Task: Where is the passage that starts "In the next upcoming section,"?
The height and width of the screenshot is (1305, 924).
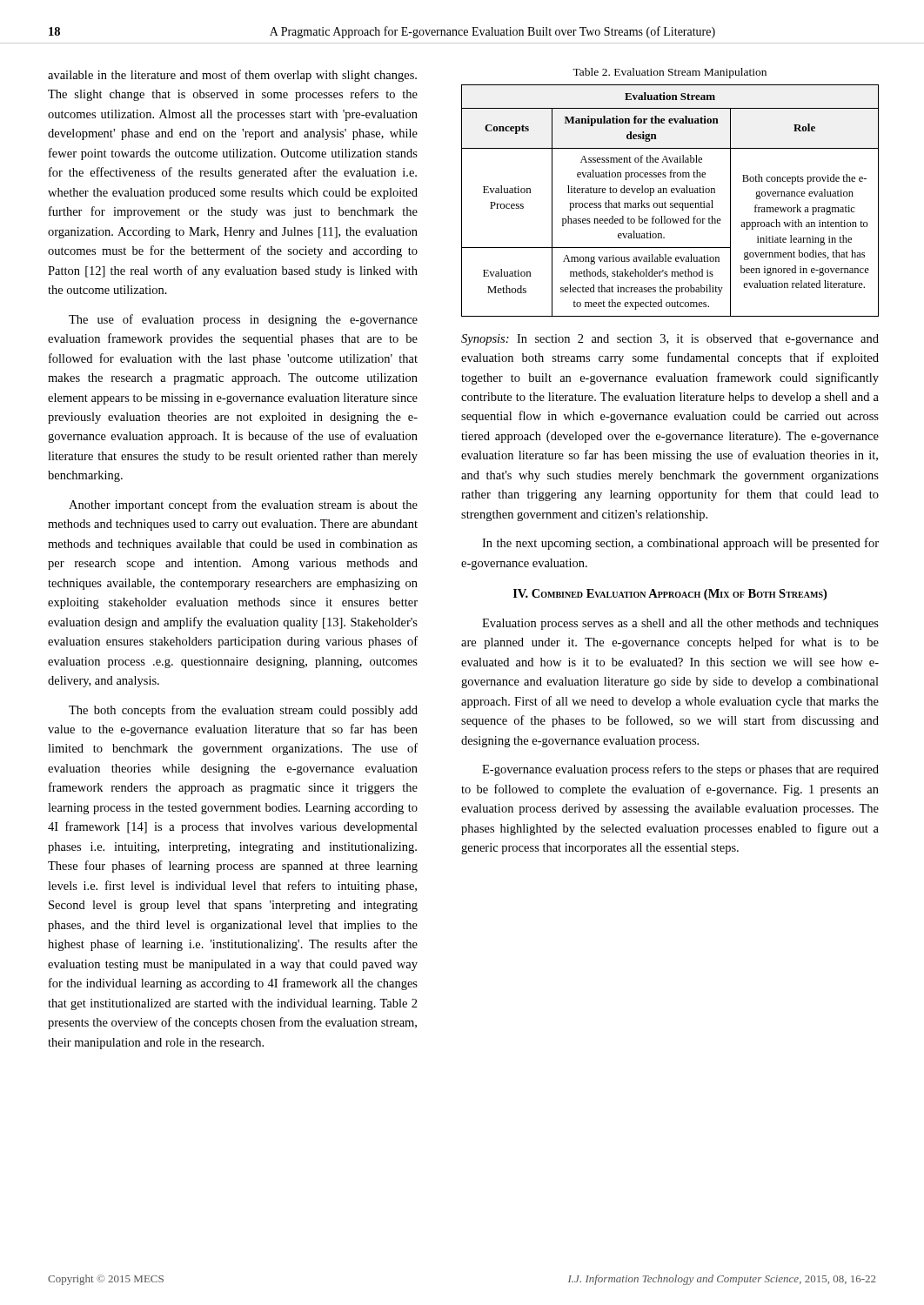Action: [x=670, y=553]
